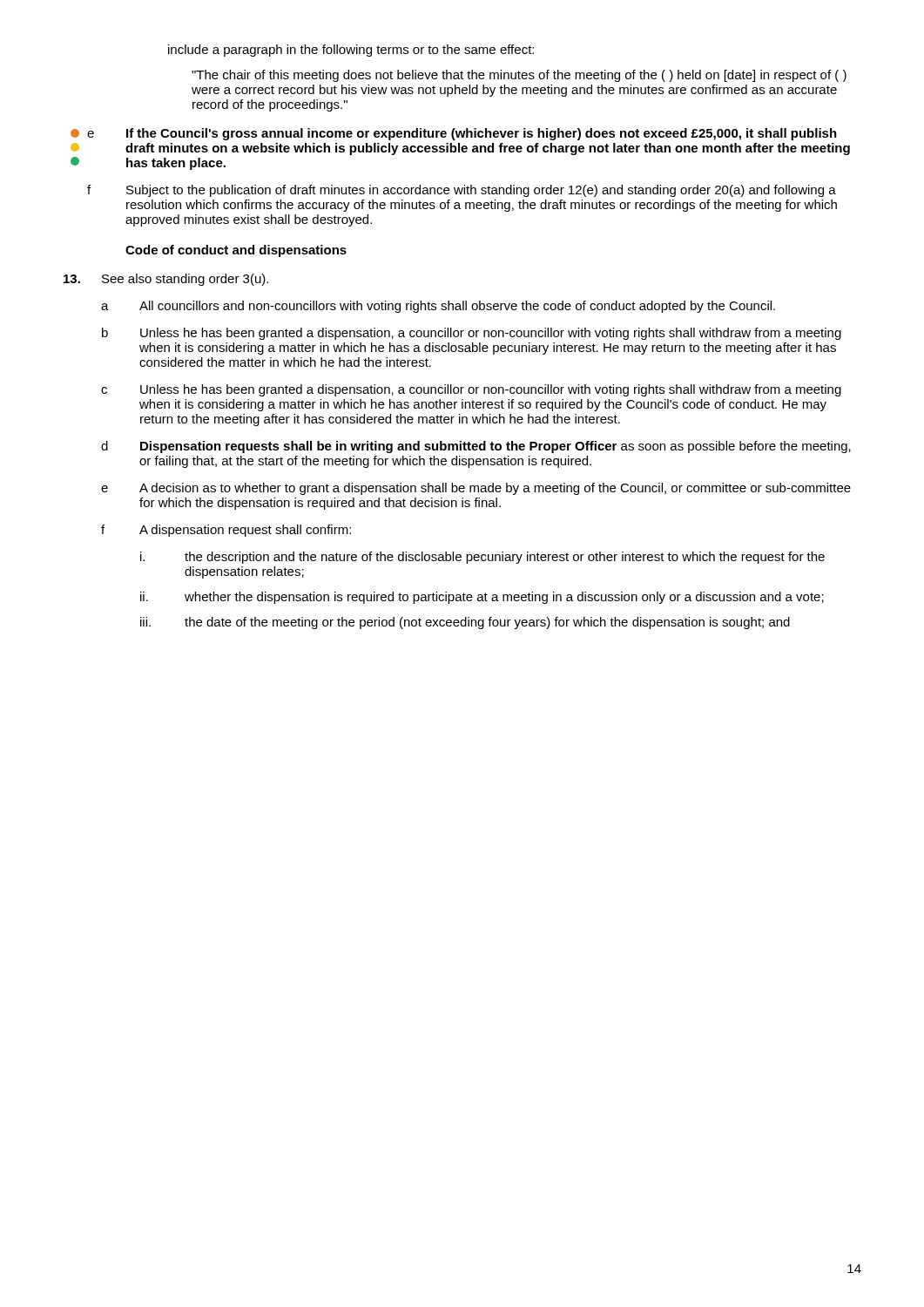The height and width of the screenshot is (1307, 924).
Task: Find "f A dispensation request shall confirm:" on this page
Action: [x=226, y=531]
